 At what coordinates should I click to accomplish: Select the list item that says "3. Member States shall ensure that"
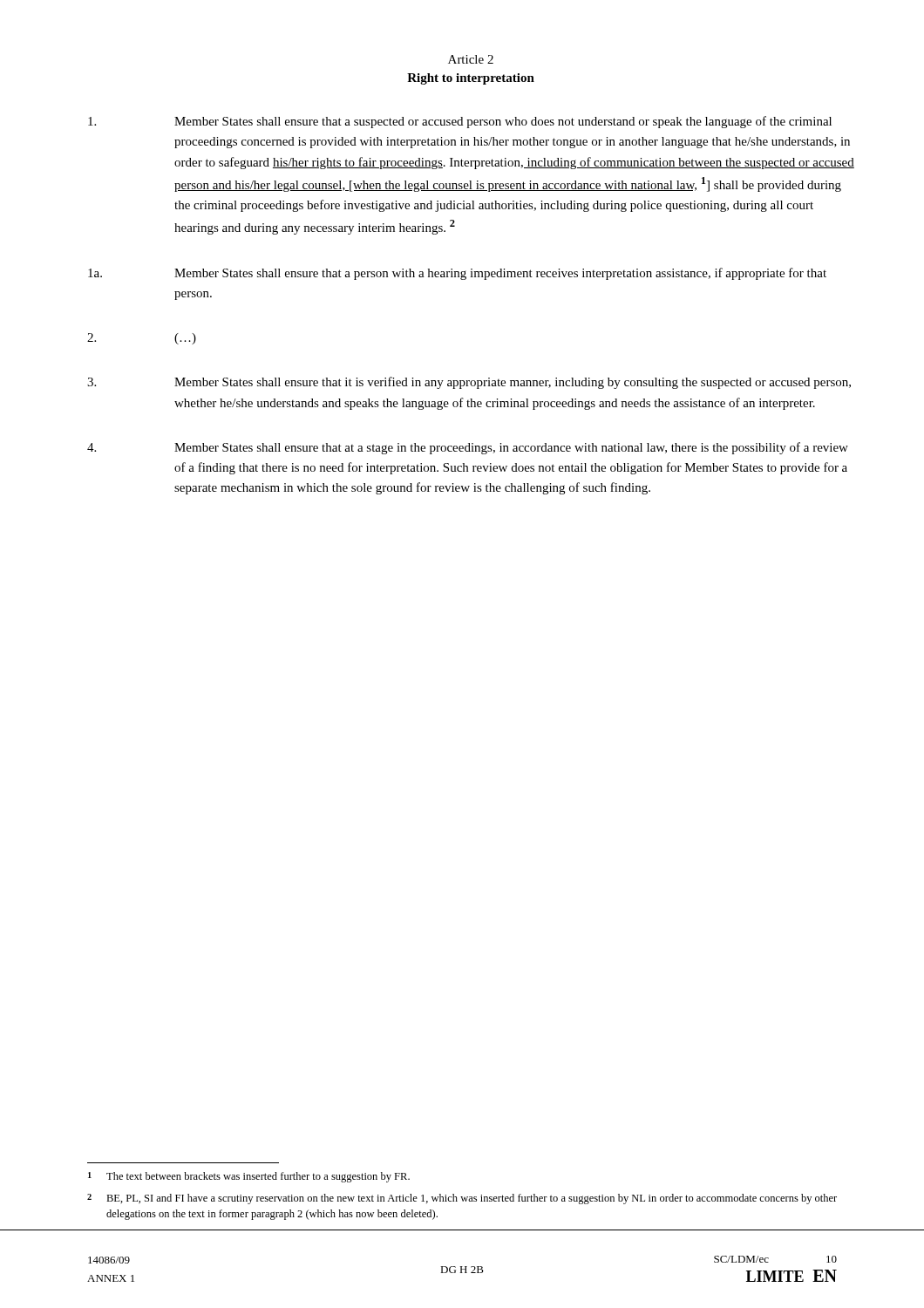[x=471, y=393]
